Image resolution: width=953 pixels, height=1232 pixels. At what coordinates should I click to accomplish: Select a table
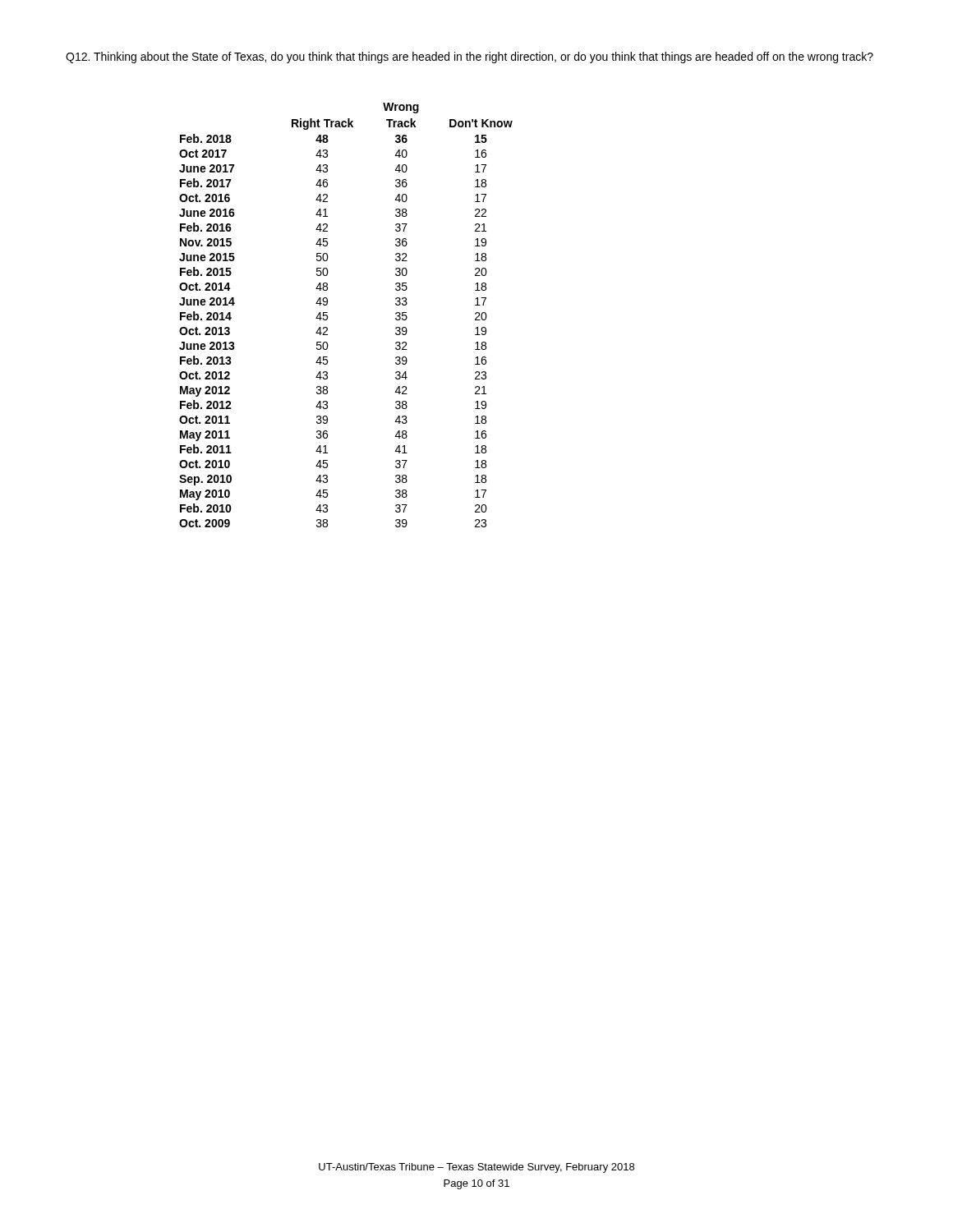[x=346, y=315]
